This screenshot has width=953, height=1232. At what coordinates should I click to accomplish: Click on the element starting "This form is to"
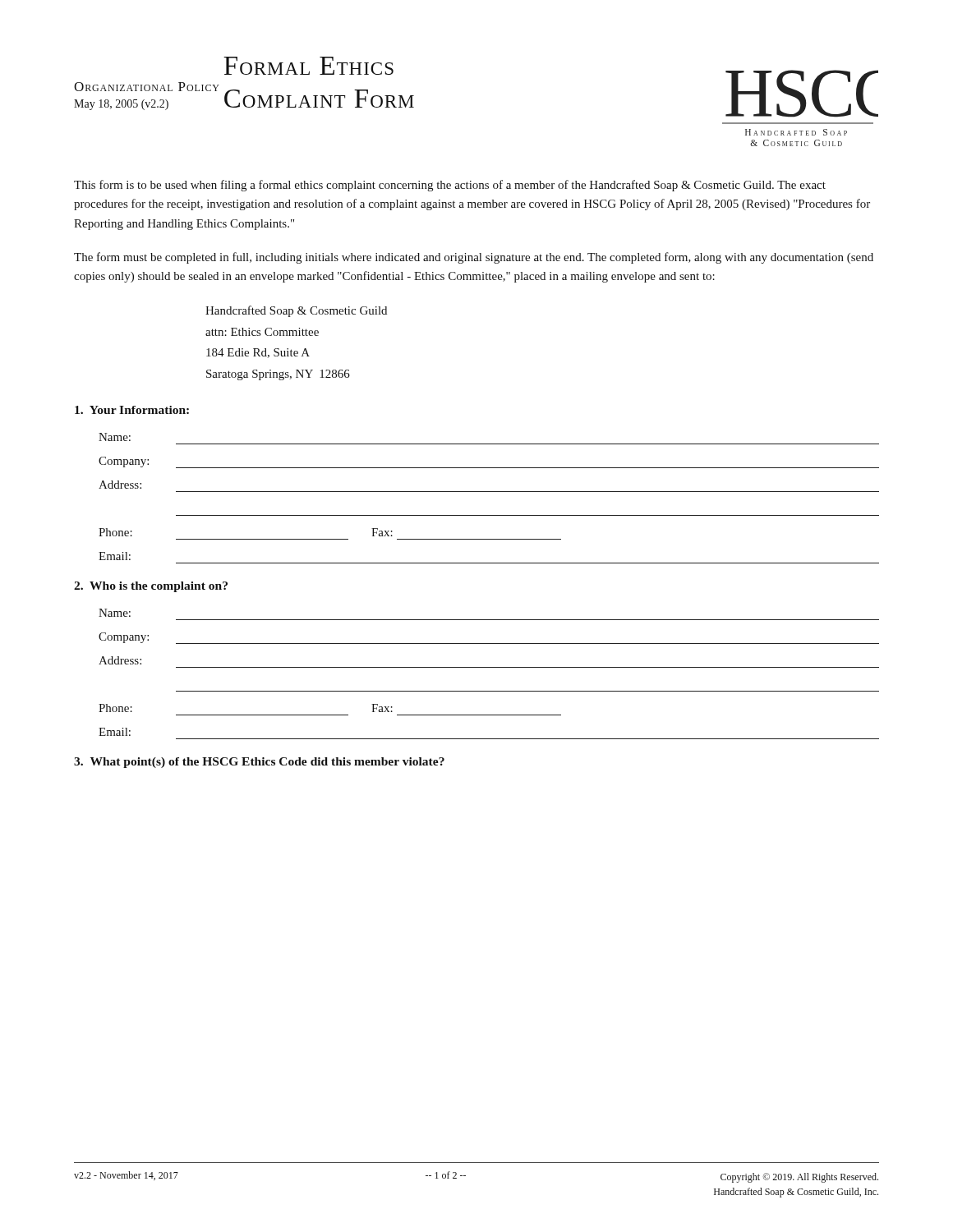(x=472, y=204)
